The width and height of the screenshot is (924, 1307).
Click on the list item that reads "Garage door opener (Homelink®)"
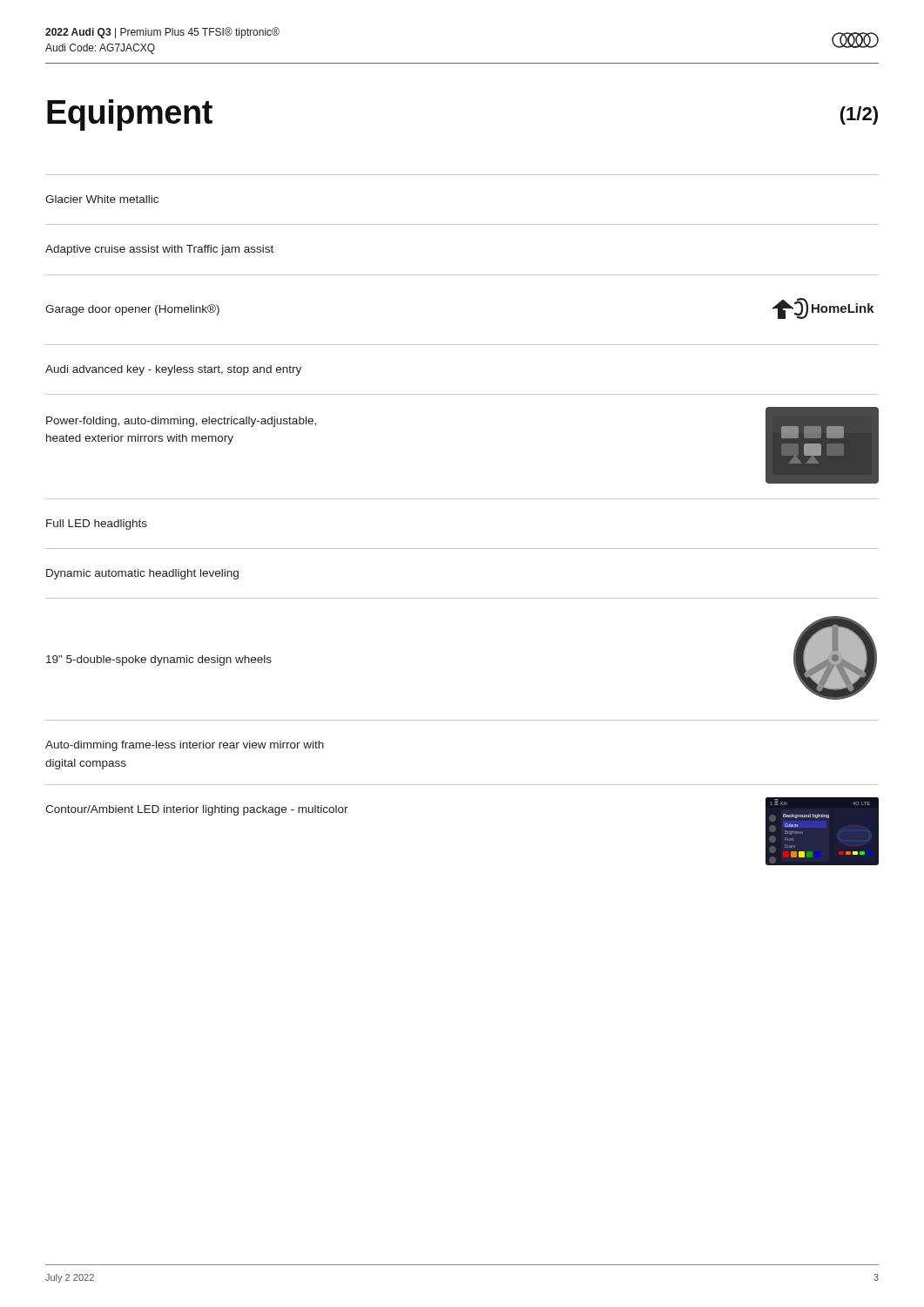pyautogui.click(x=133, y=309)
